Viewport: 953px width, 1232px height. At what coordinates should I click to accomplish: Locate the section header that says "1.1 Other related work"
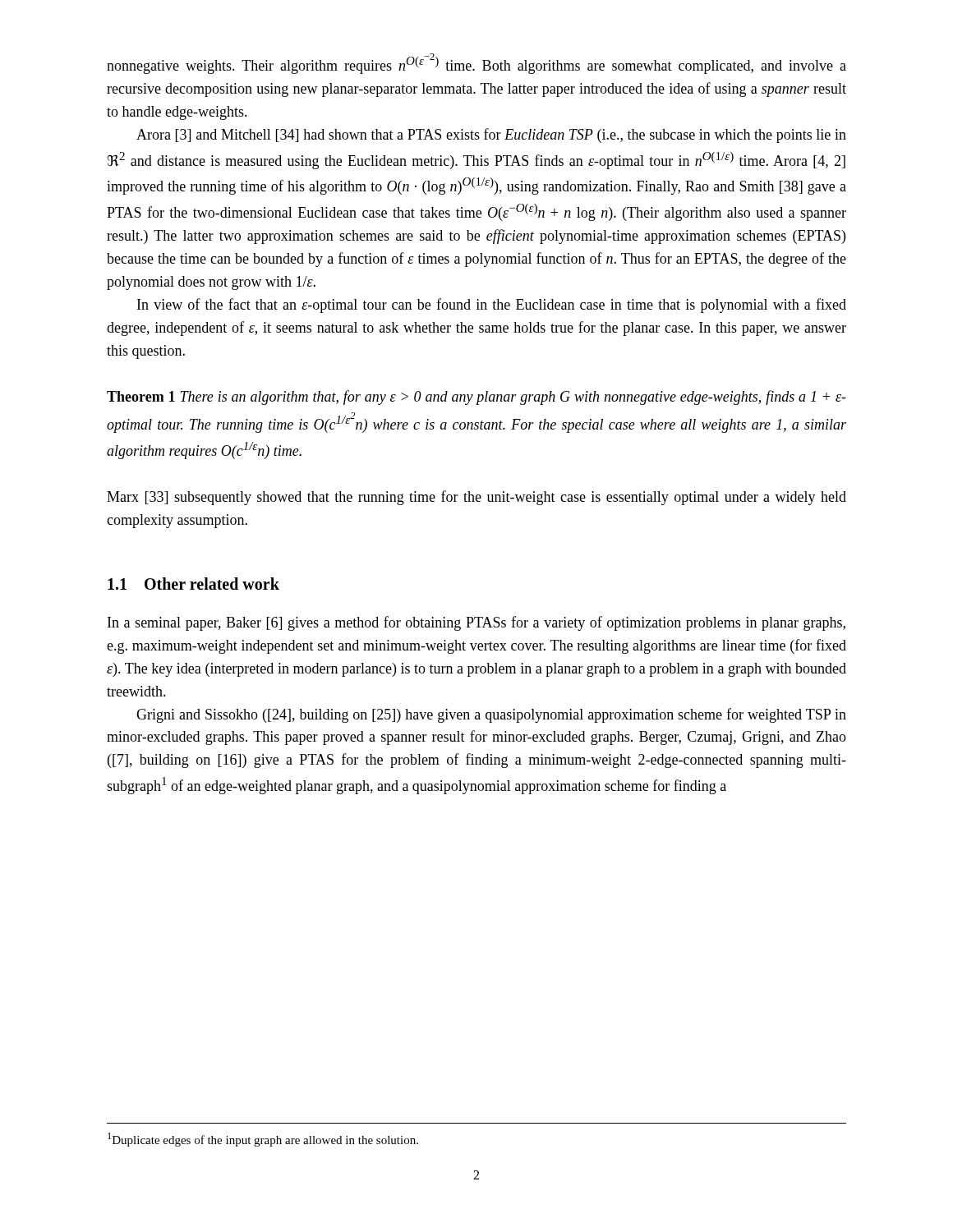[x=193, y=584]
